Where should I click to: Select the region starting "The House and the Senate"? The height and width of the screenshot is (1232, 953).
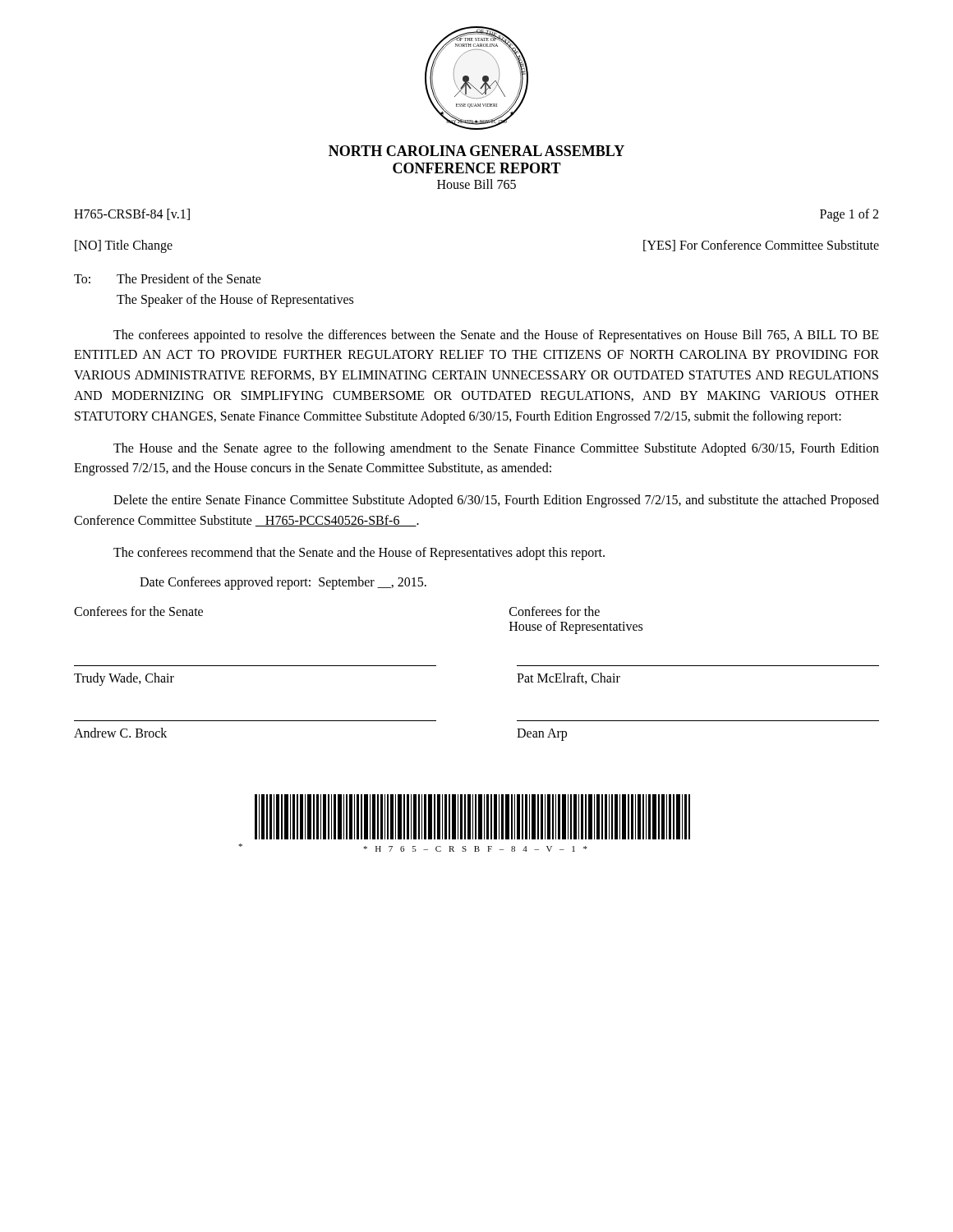476,458
